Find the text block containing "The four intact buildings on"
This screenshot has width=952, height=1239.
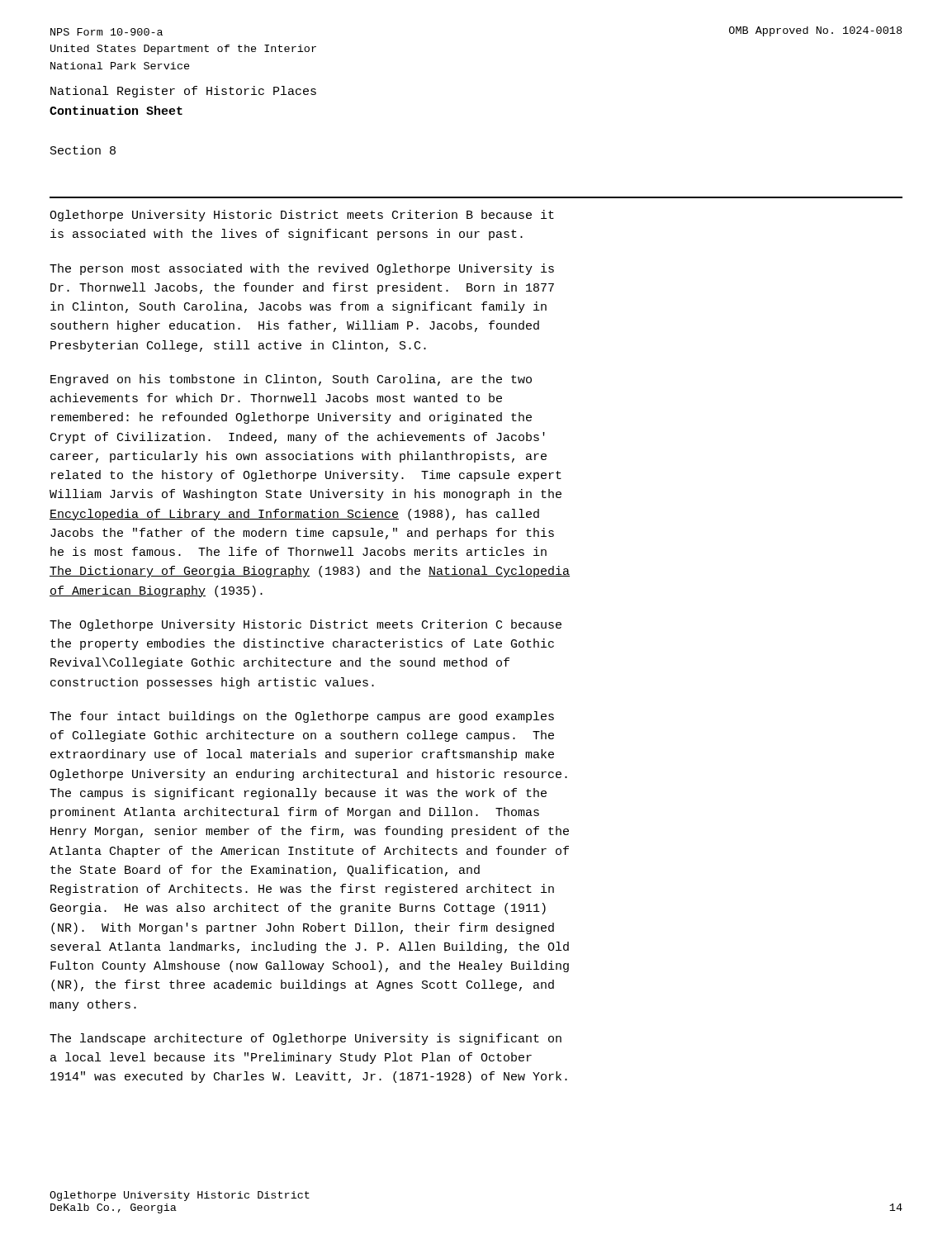click(310, 861)
